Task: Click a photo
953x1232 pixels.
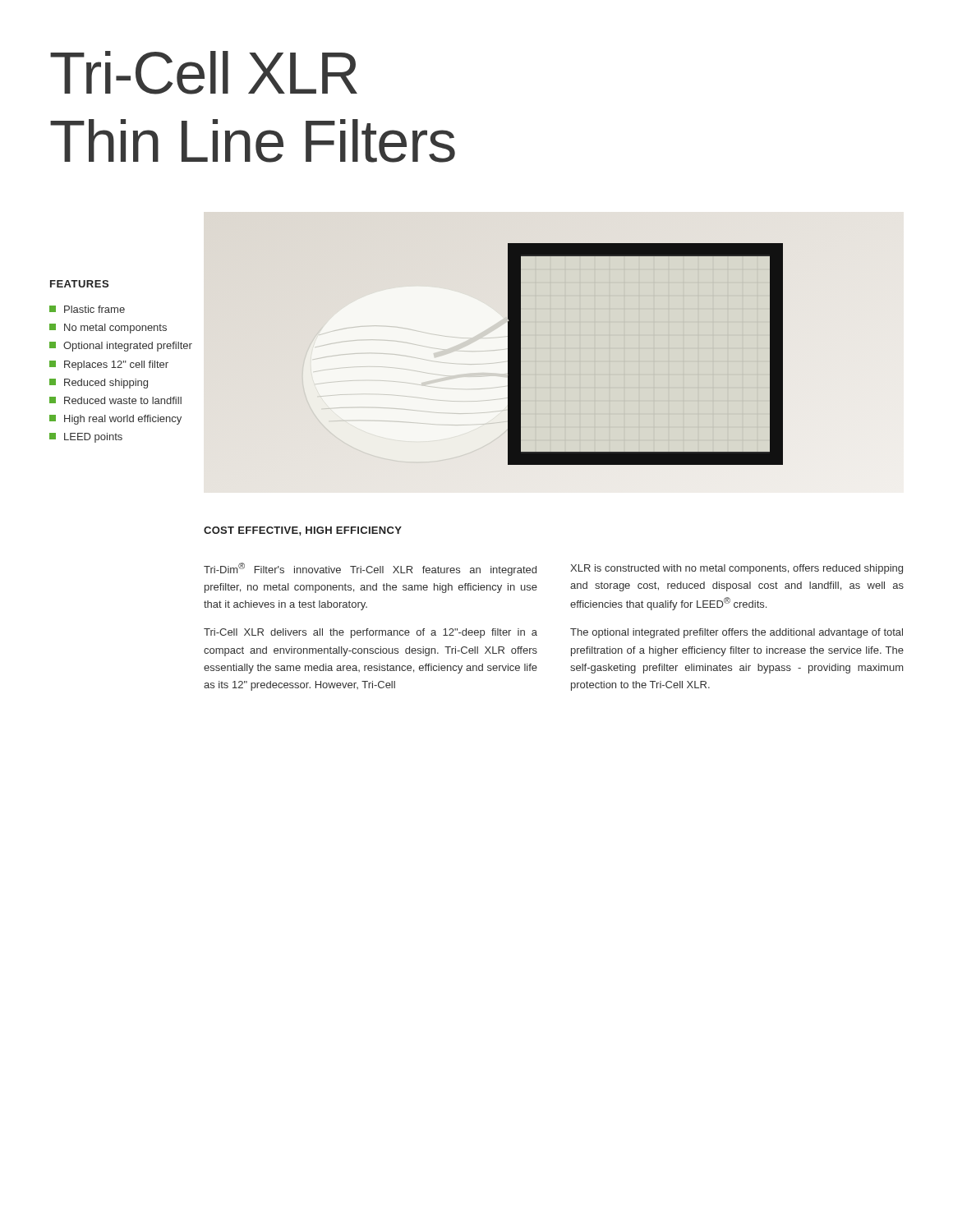Action: 554,352
